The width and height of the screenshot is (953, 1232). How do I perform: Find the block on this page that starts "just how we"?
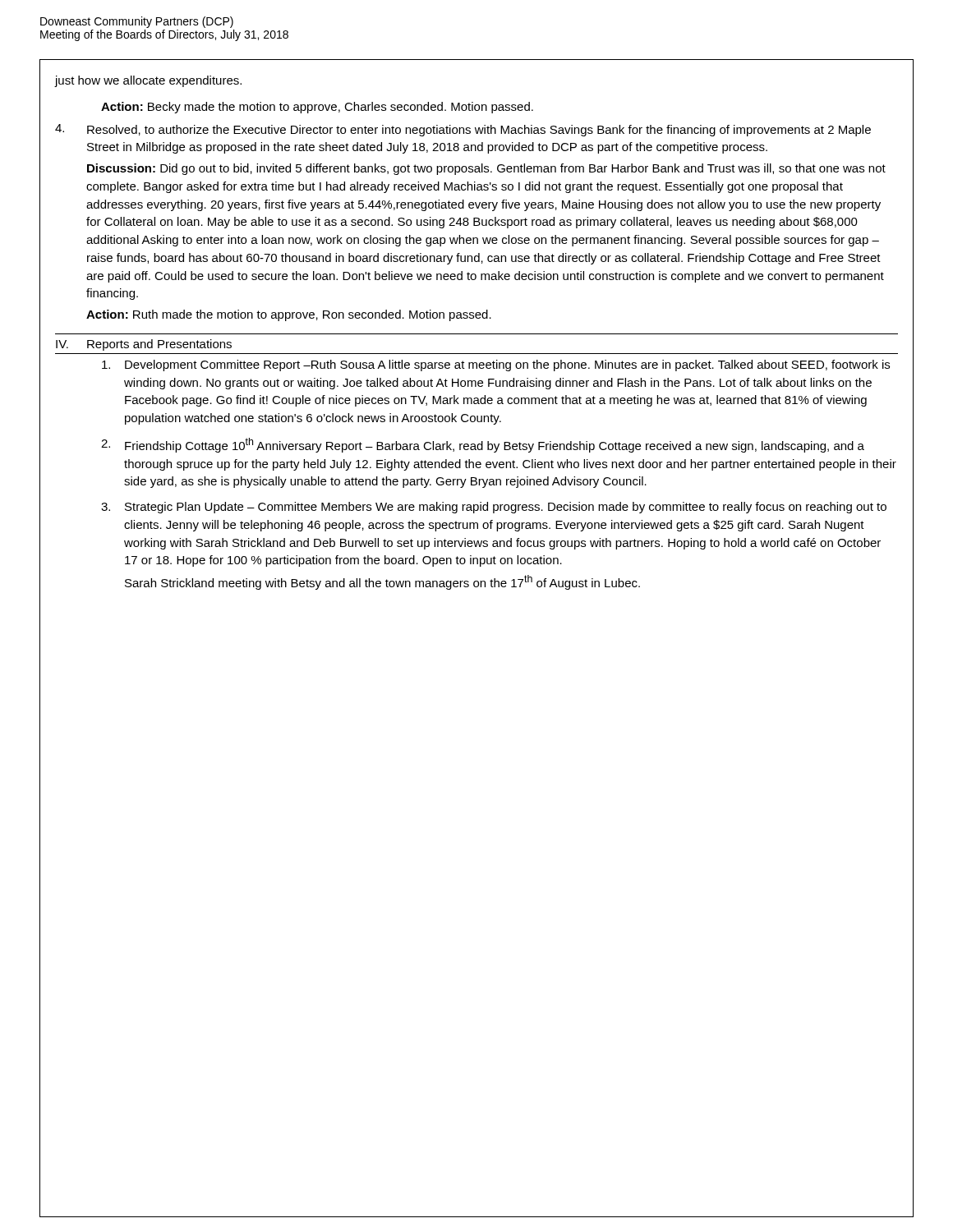pyautogui.click(x=149, y=80)
